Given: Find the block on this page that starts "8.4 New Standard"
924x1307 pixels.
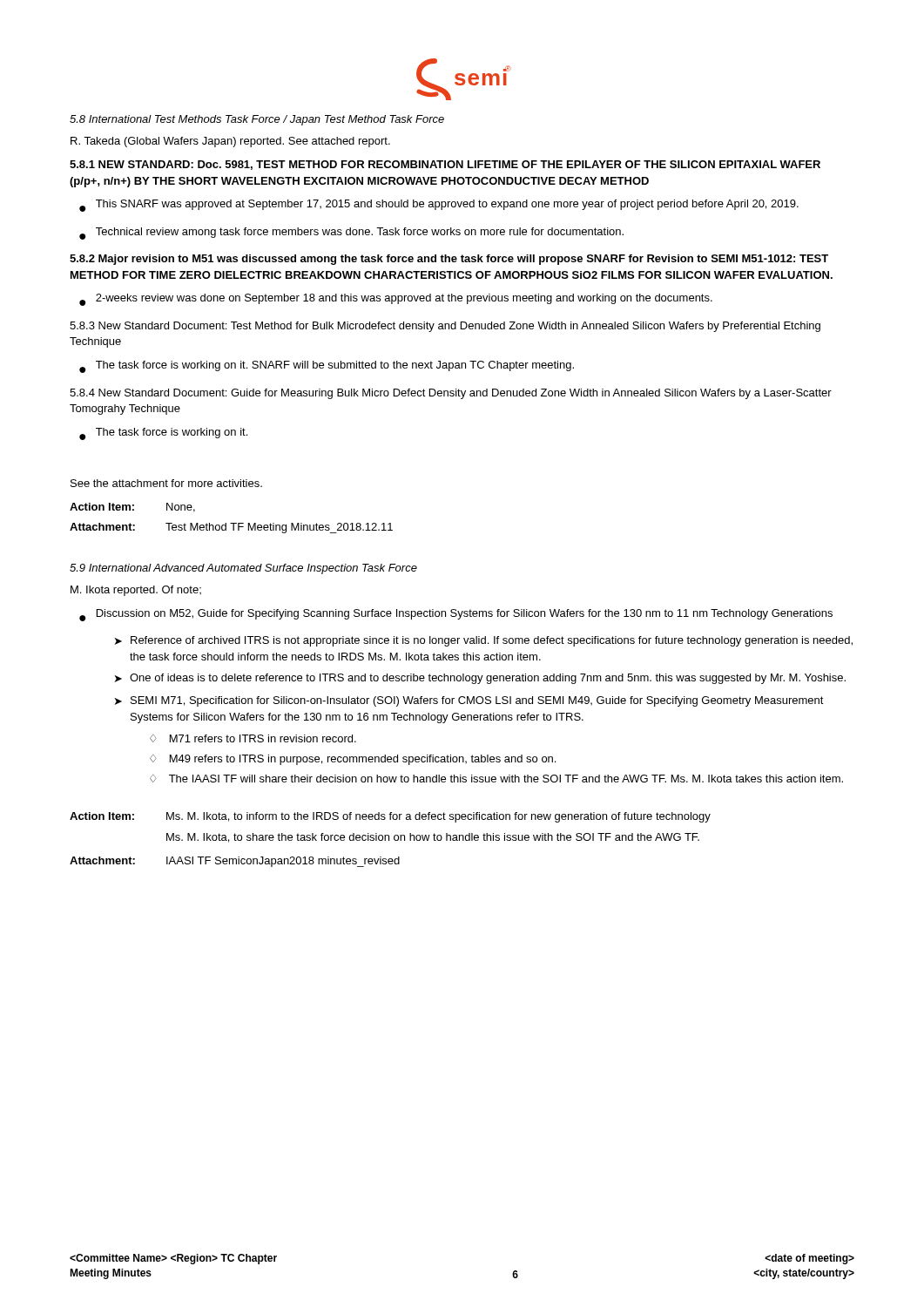Looking at the screenshot, I should tap(450, 400).
